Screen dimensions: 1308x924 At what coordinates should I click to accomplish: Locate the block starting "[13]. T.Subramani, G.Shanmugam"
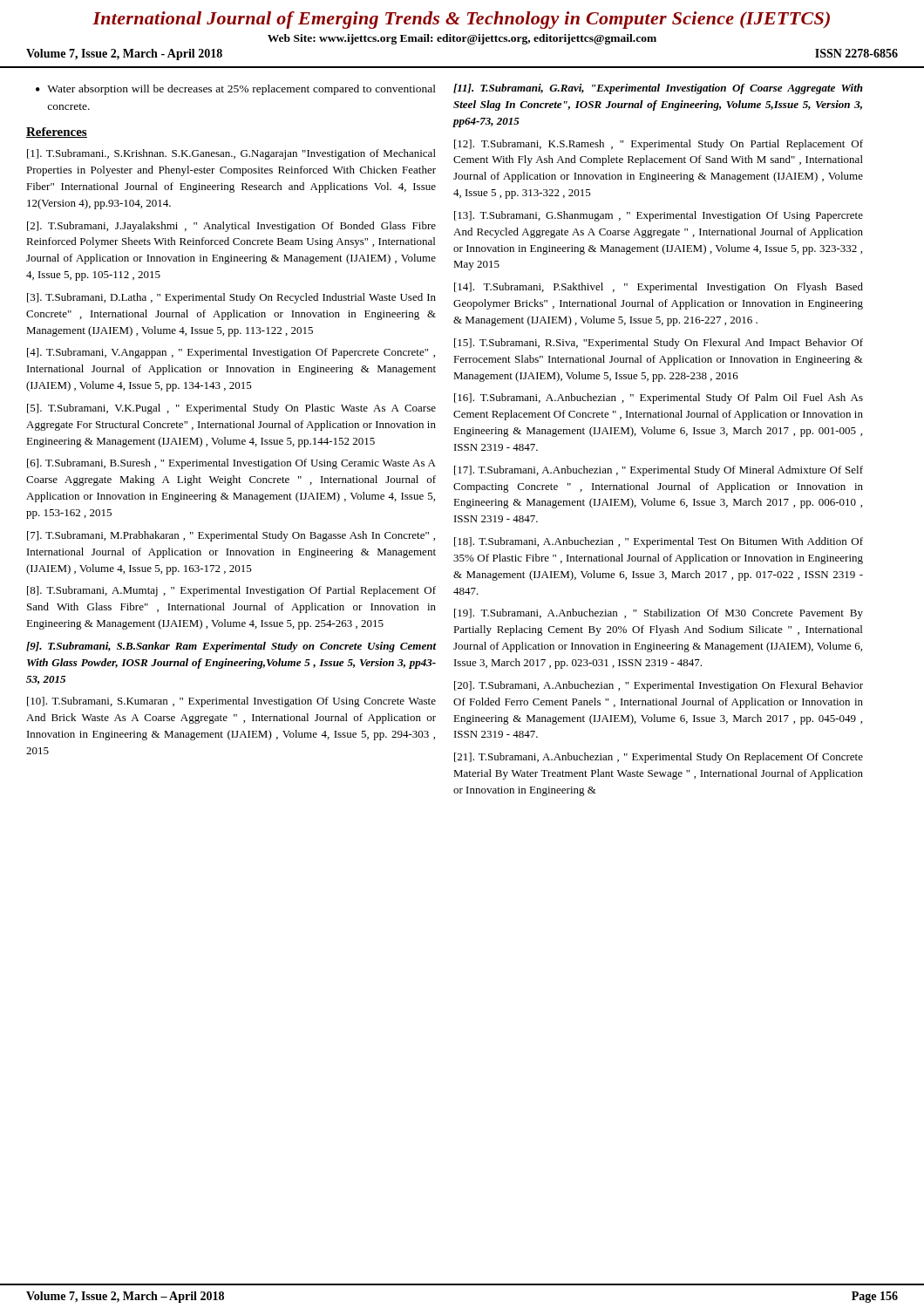(x=658, y=240)
